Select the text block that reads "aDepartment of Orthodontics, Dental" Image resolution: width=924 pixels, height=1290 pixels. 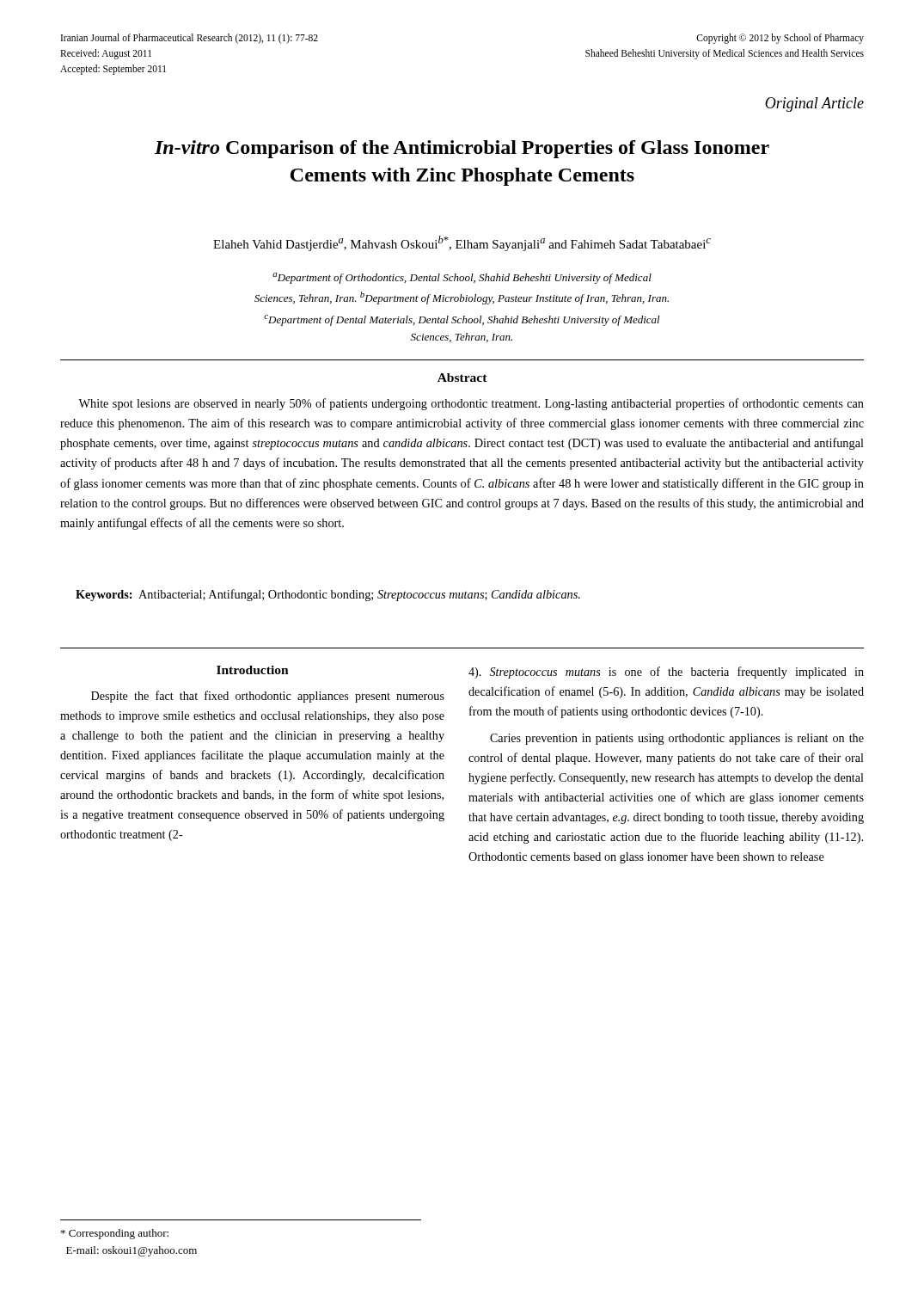[x=462, y=306]
